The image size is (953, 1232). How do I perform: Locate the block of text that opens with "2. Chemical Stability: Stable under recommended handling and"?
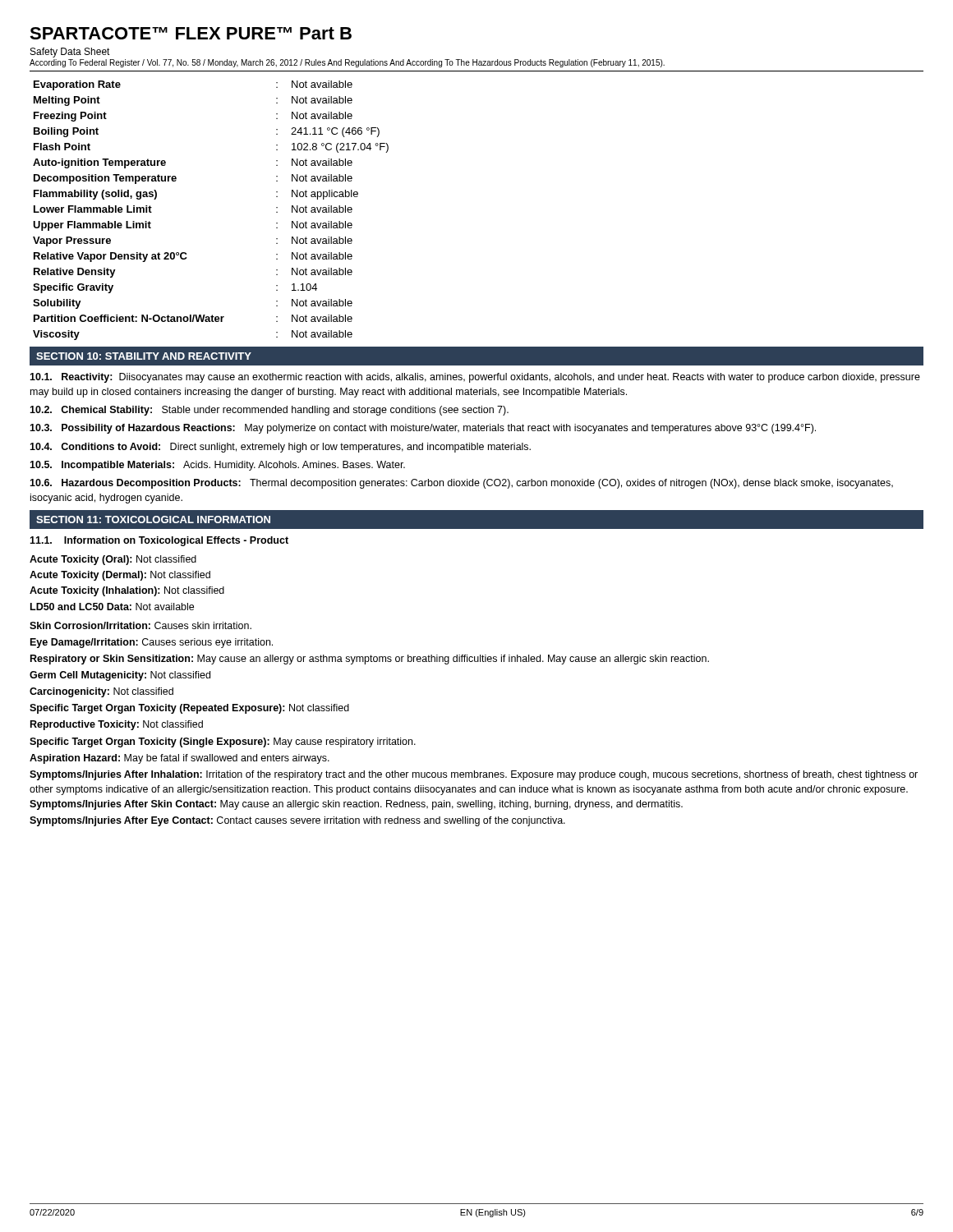click(269, 410)
